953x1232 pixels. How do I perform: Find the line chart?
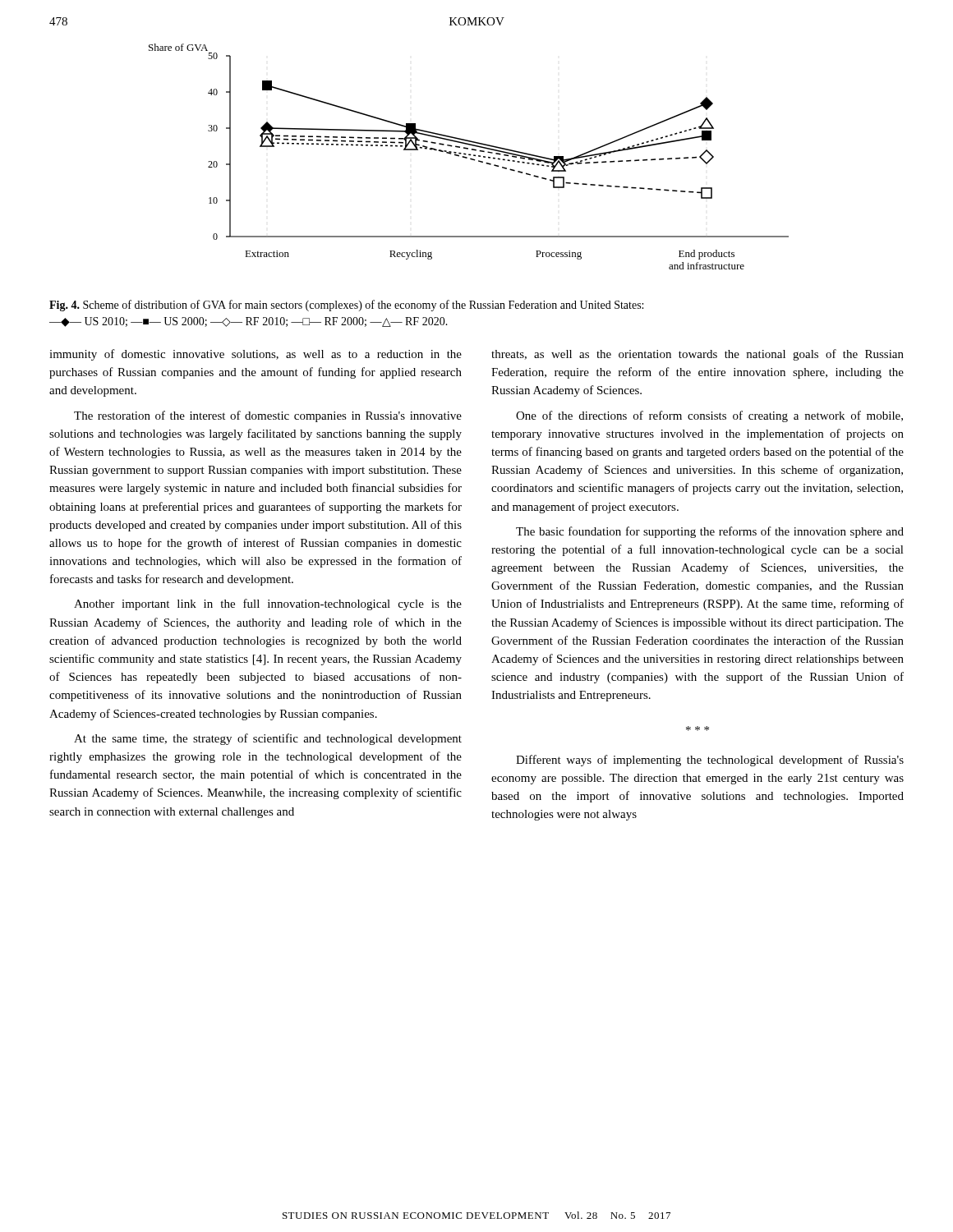tap(476, 163)
